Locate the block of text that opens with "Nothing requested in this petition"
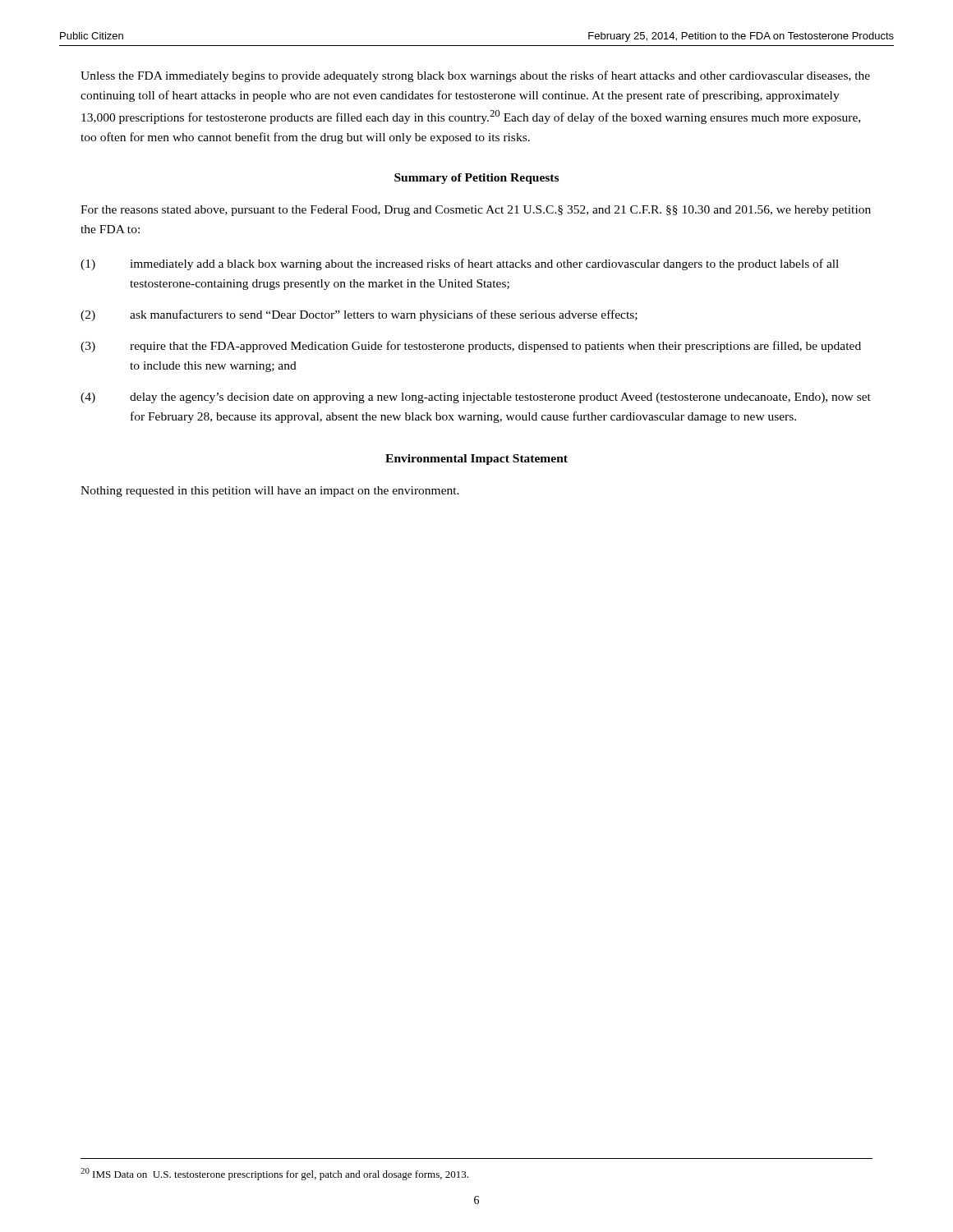The image size is (953, 1232). (x=270, y=490)
